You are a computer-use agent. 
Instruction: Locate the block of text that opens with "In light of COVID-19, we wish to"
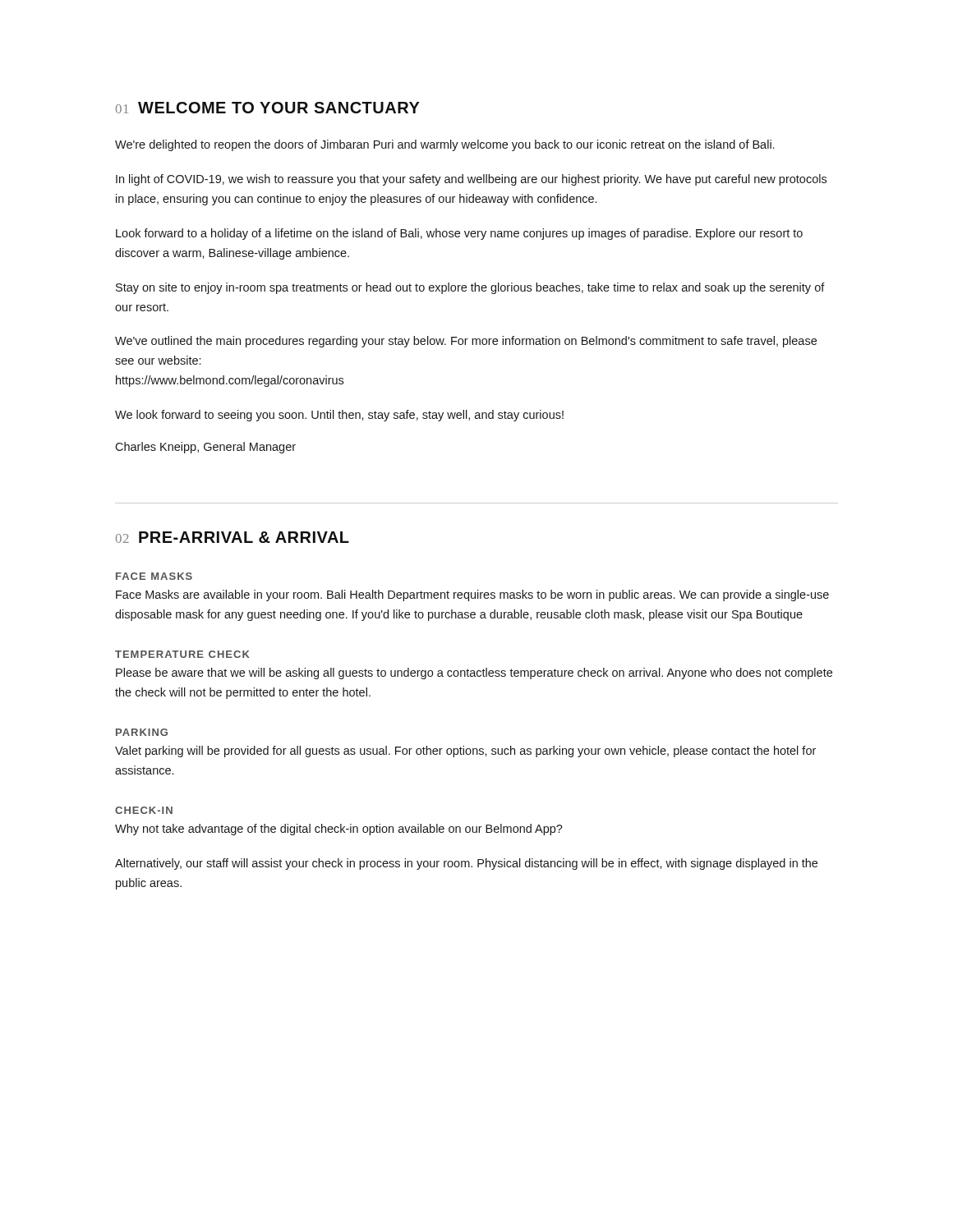point(471,189)
